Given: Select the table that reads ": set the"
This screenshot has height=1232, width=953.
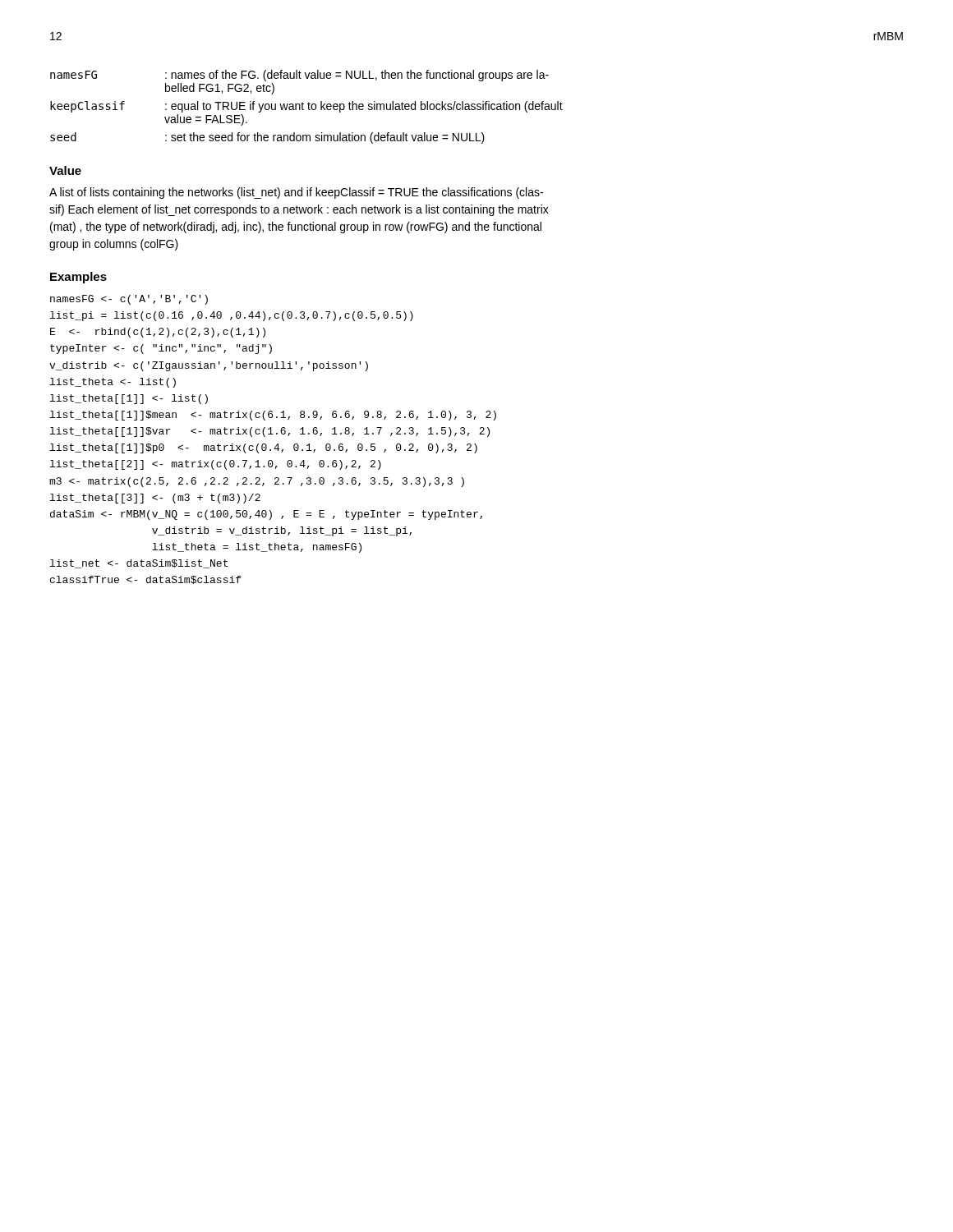Looking at the screenshot, I should (x=476, y=106).
